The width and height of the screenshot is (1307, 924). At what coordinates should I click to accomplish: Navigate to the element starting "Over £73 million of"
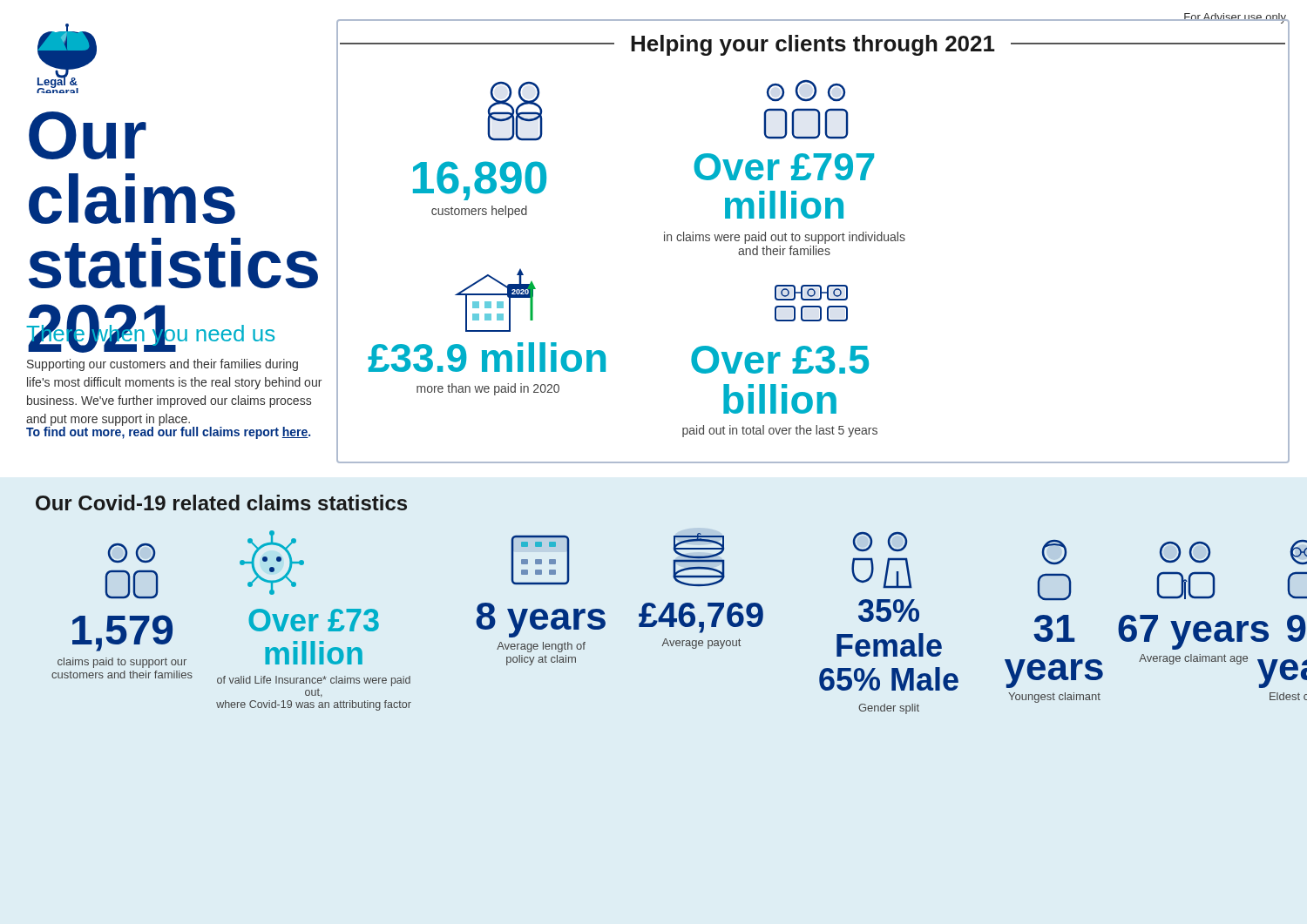click(x=314, y=657)
